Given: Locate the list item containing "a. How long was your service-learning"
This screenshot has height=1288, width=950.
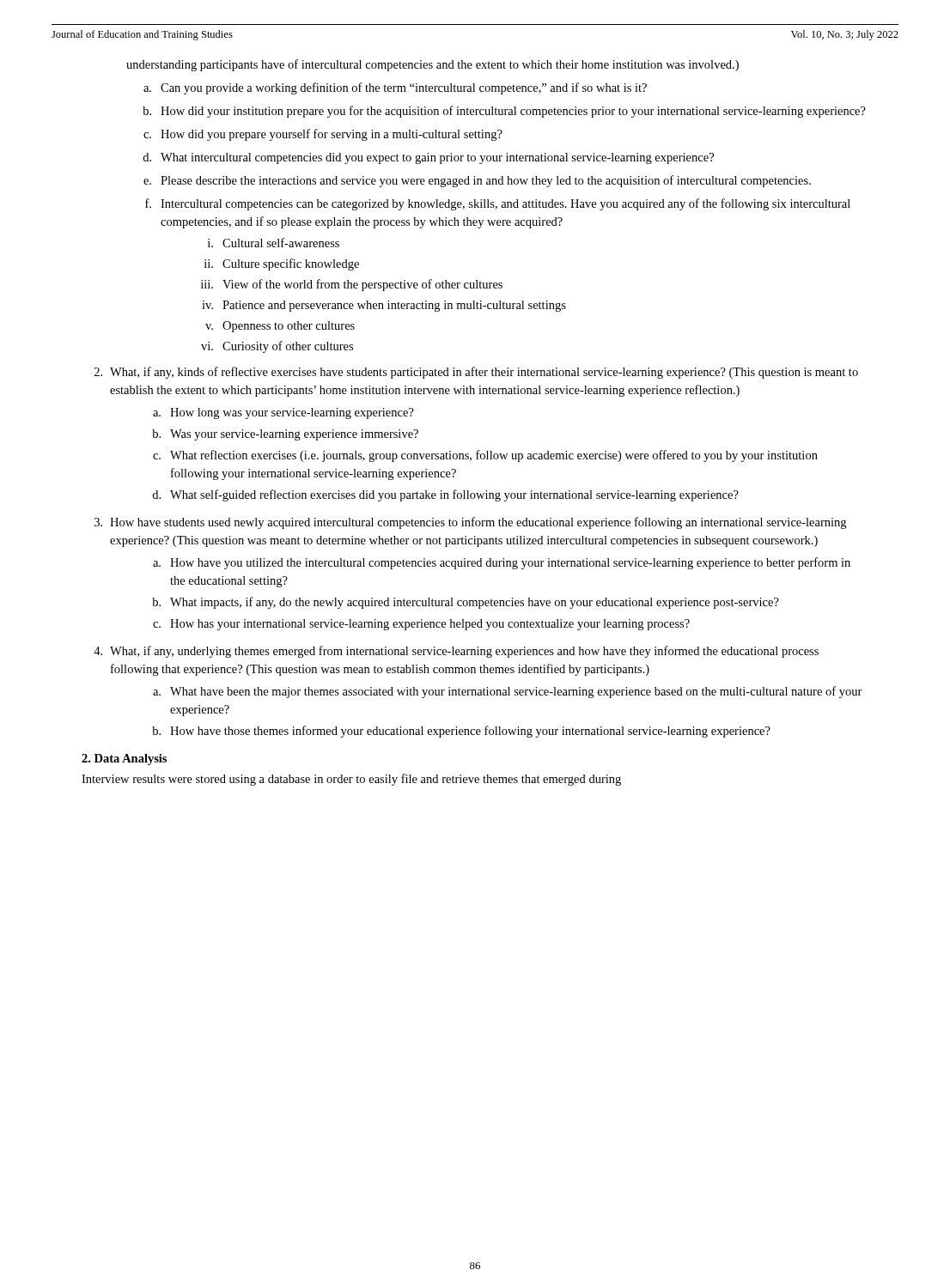Looking at the screenshot, I should 262,413.
